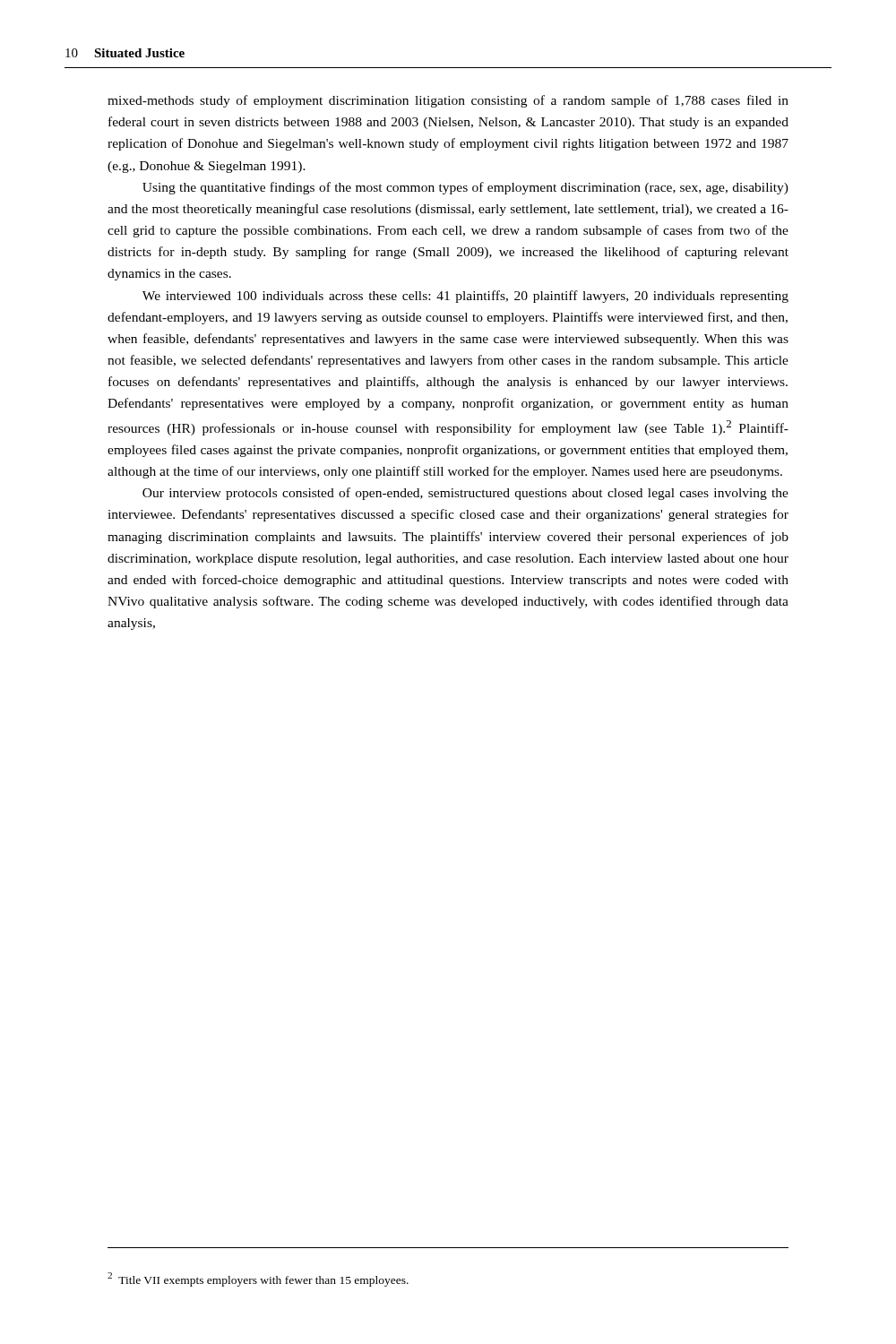This screenshot has width=896, height=1344.
Task: Locate the footnote
Action: [x=448, y=1278]
